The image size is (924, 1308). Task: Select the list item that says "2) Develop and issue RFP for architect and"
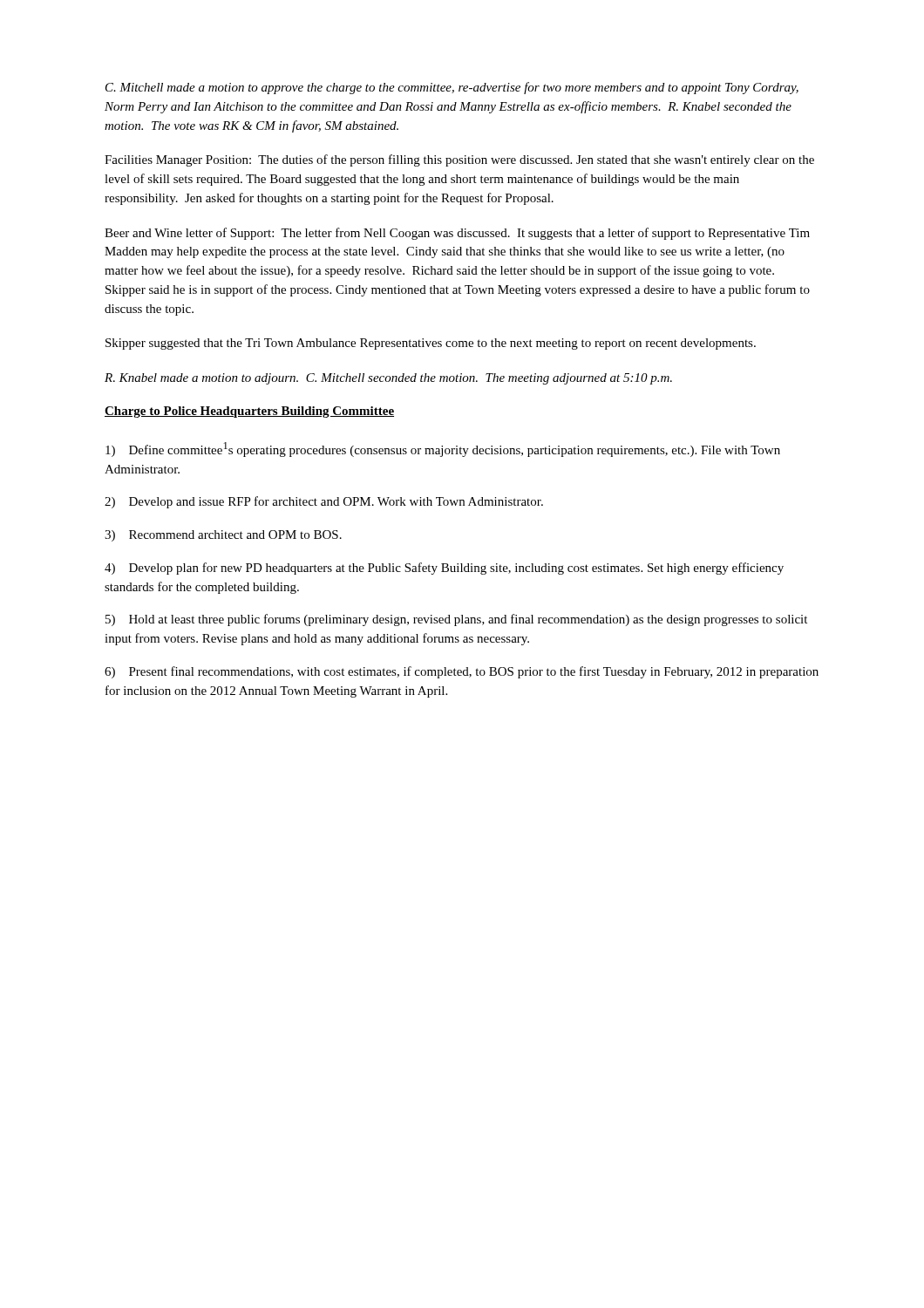tap(324, 502)
